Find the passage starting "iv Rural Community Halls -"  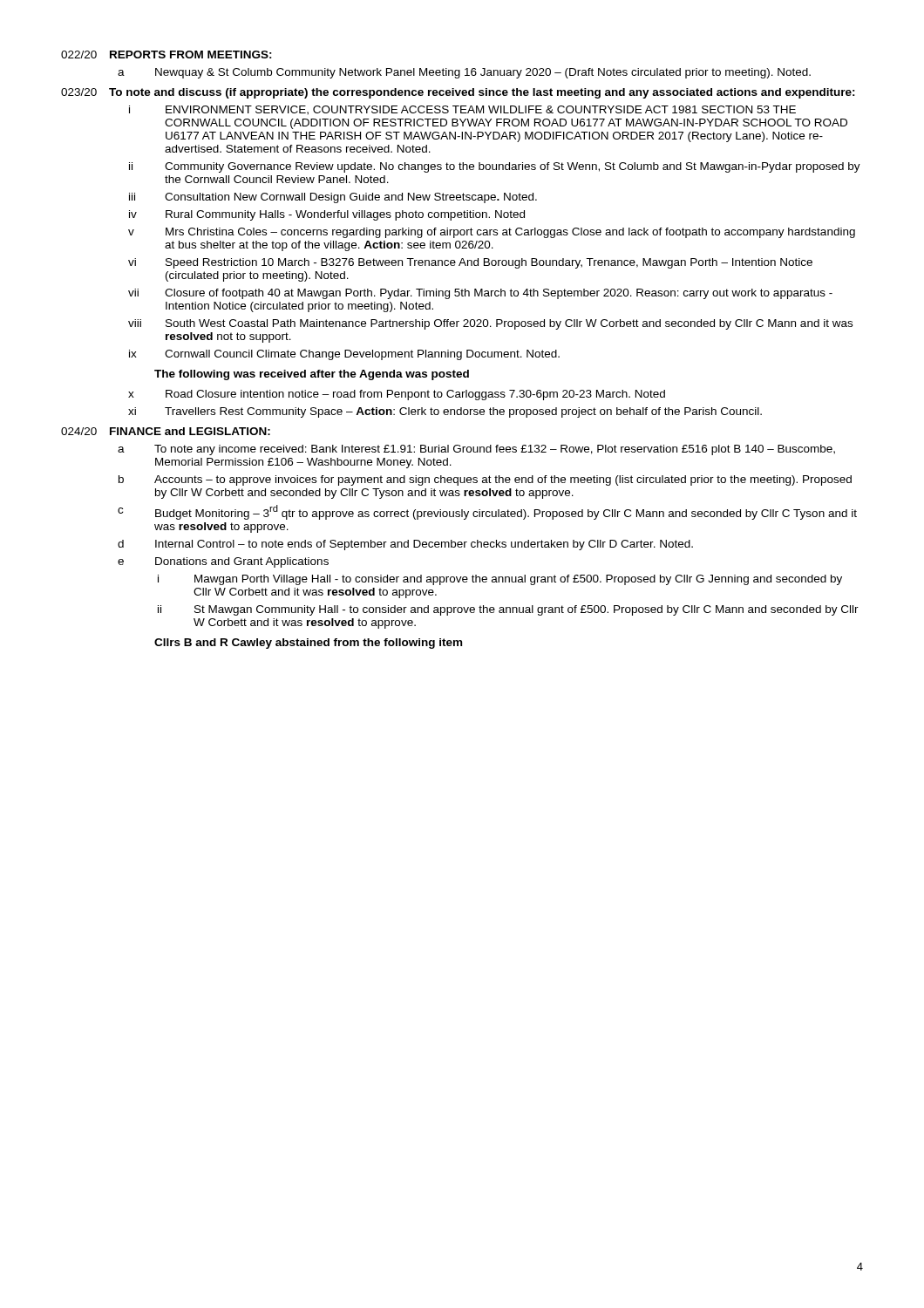click(x=486, y=214)
